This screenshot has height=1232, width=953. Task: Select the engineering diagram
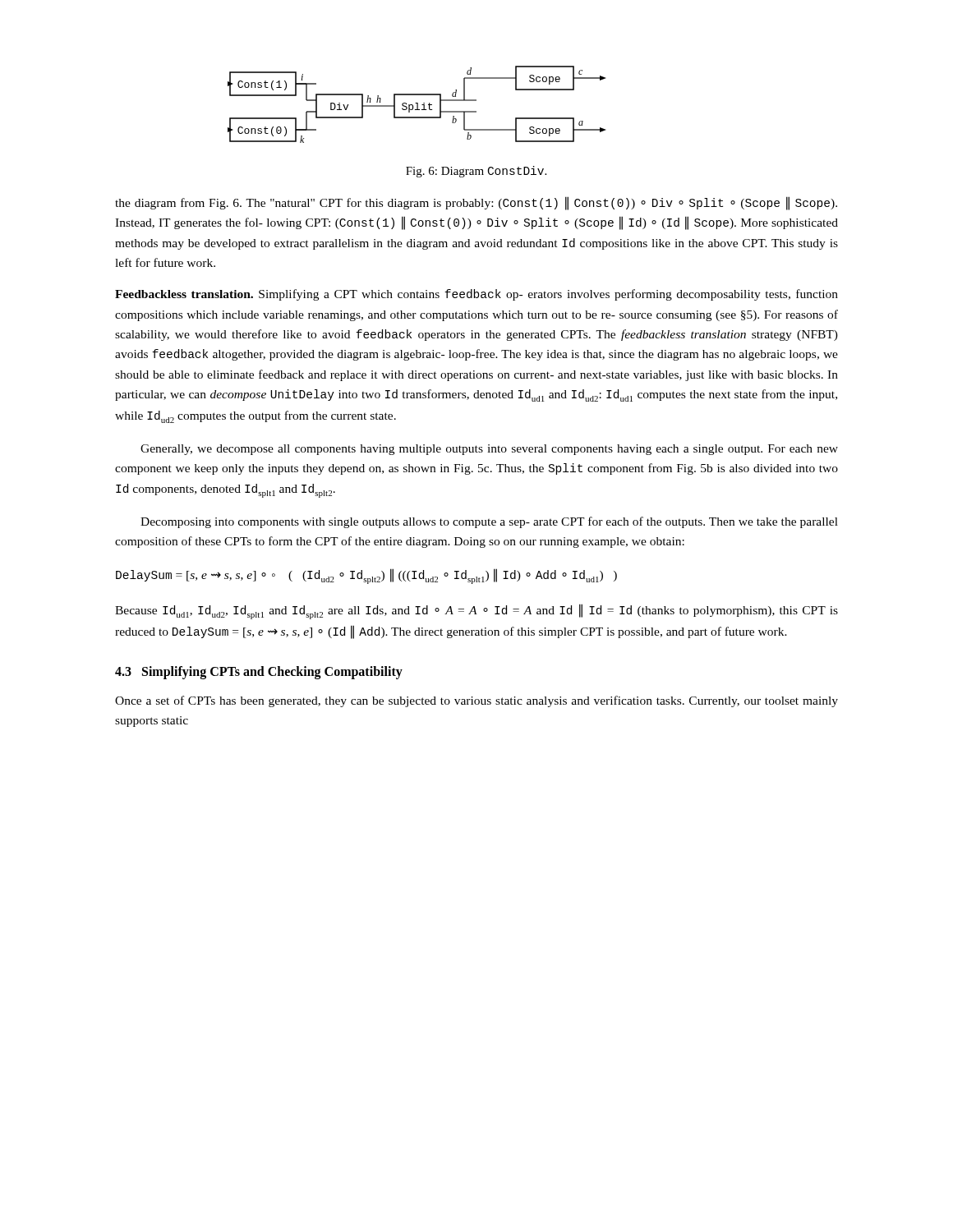(476, 108)
